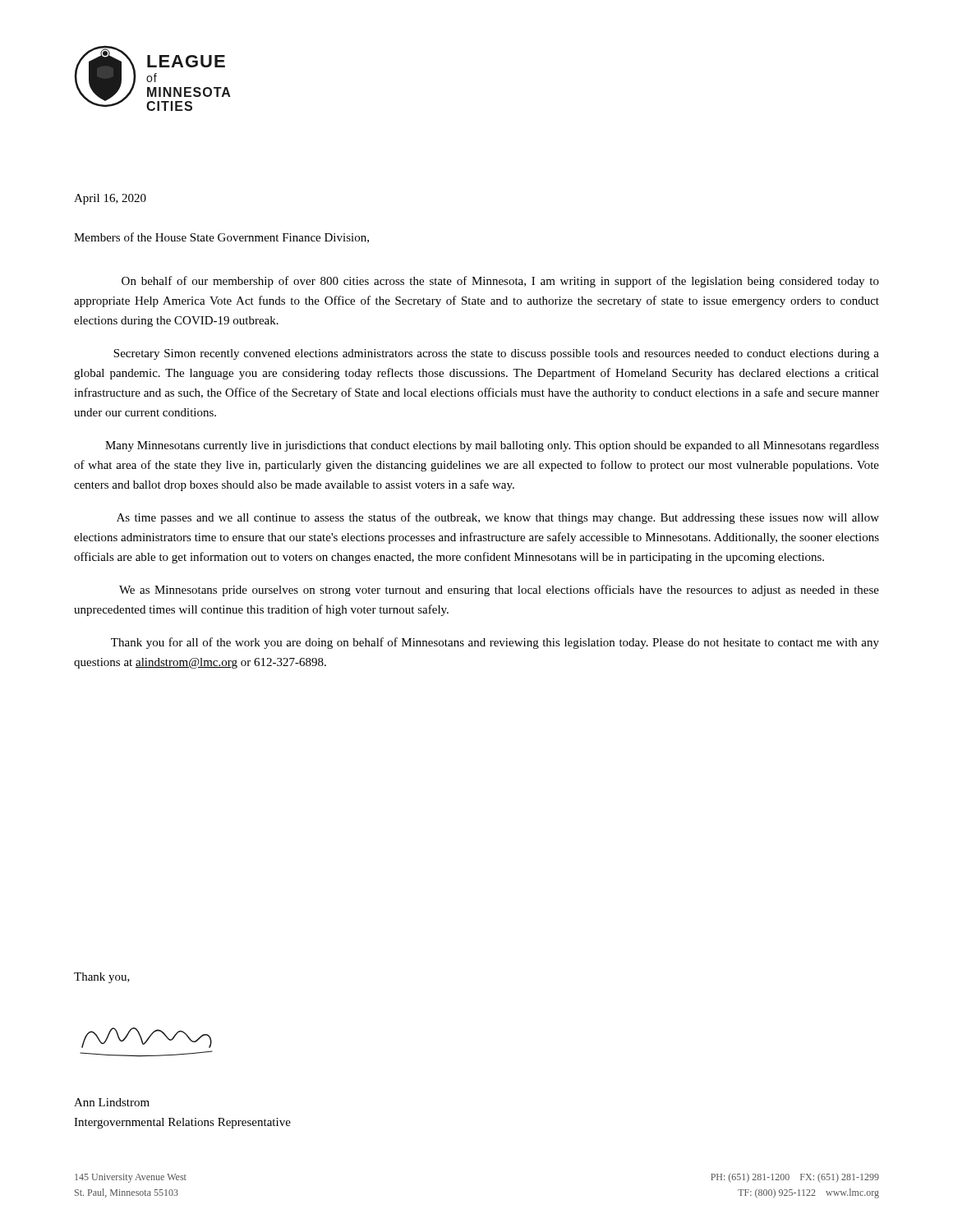Image resolution: width=953 pixels, height=1232 pixels.
Task: Point to "April 16, 2020"
Action: [x=110, y=198]
